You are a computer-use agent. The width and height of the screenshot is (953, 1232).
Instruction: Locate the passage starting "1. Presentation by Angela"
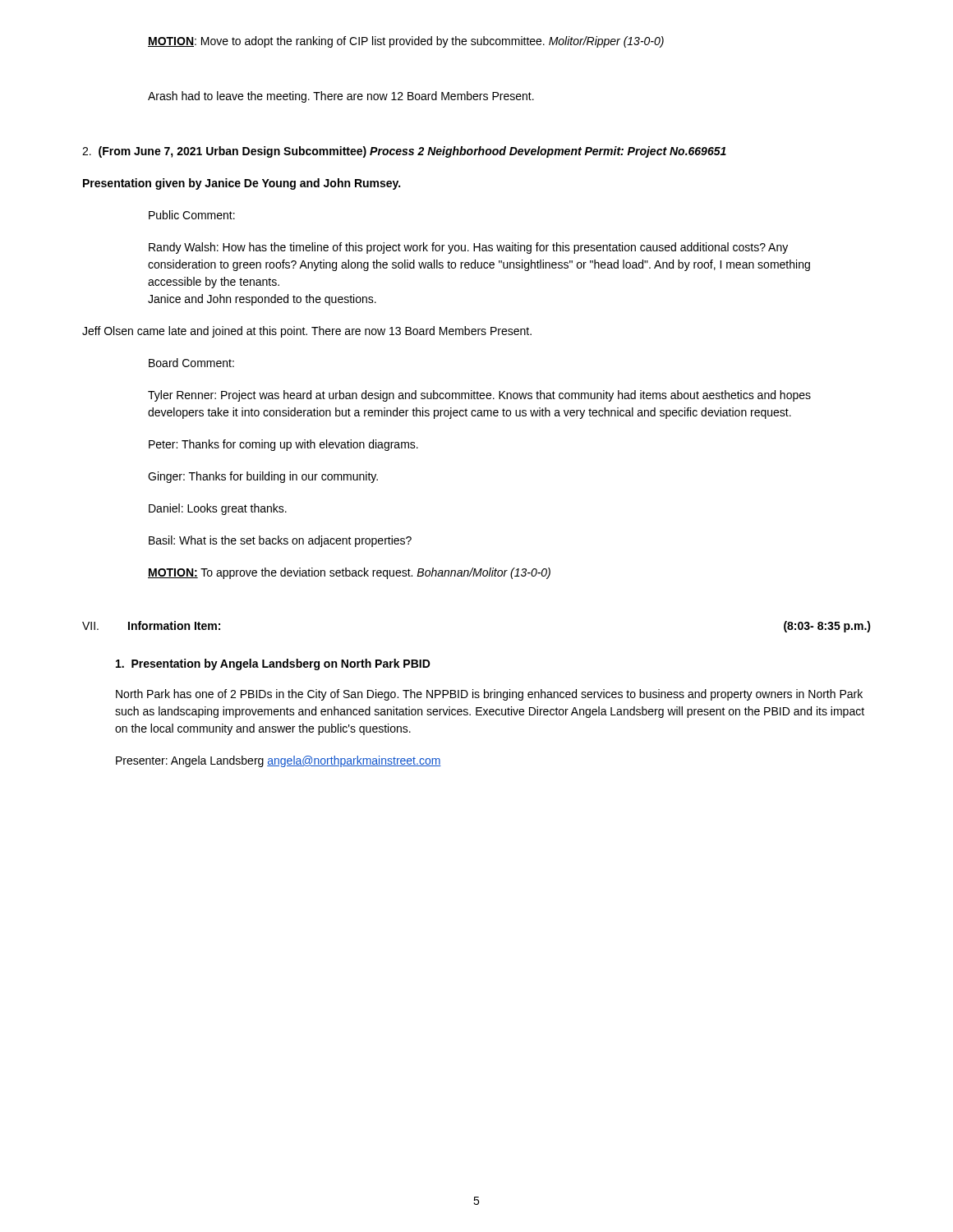pyautogui.click(x=273, y=664)
